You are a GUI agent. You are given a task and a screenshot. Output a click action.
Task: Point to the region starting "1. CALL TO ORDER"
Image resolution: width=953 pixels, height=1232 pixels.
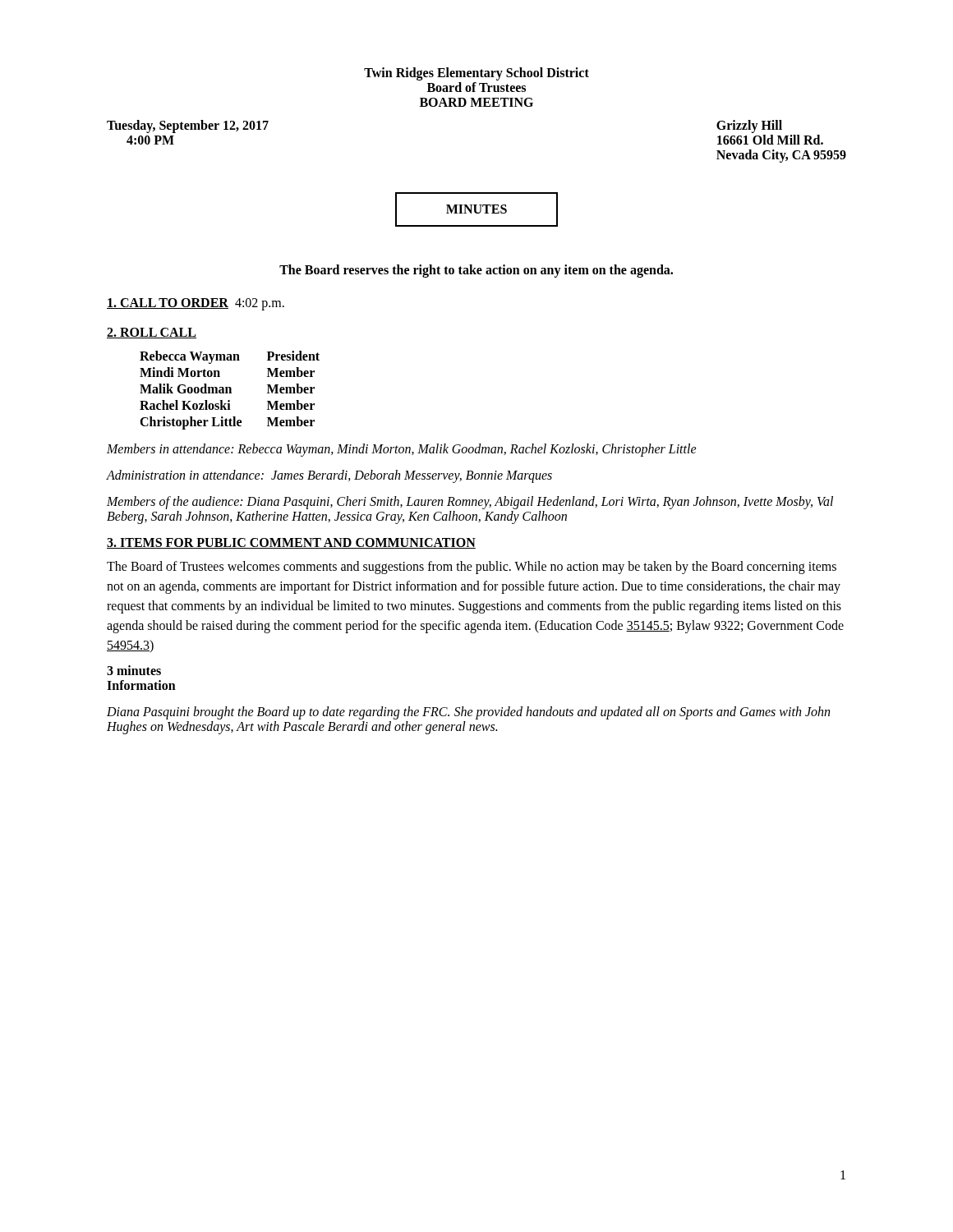196,303
